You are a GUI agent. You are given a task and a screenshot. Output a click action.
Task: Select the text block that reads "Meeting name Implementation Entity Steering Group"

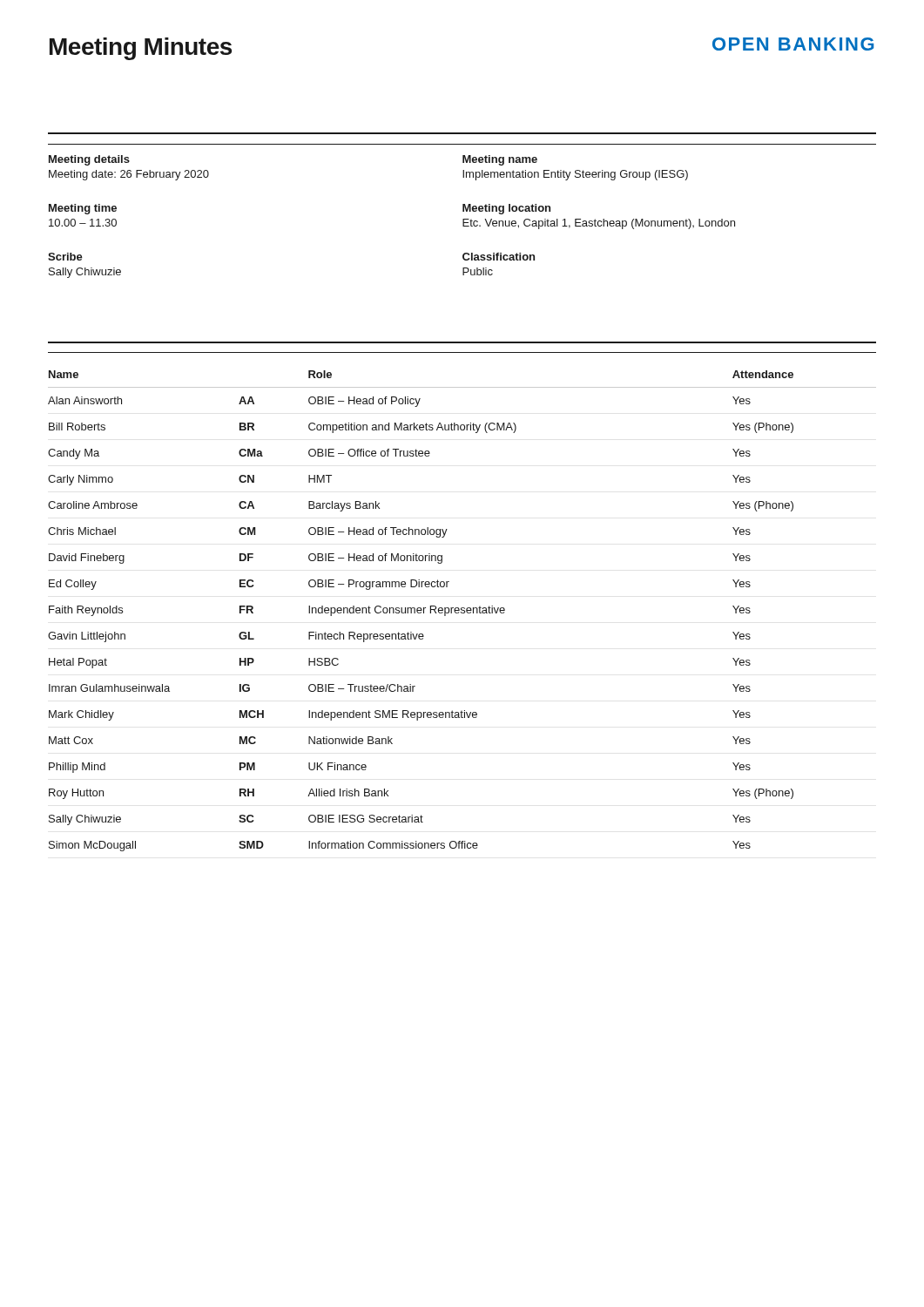(x=669, y=166)
